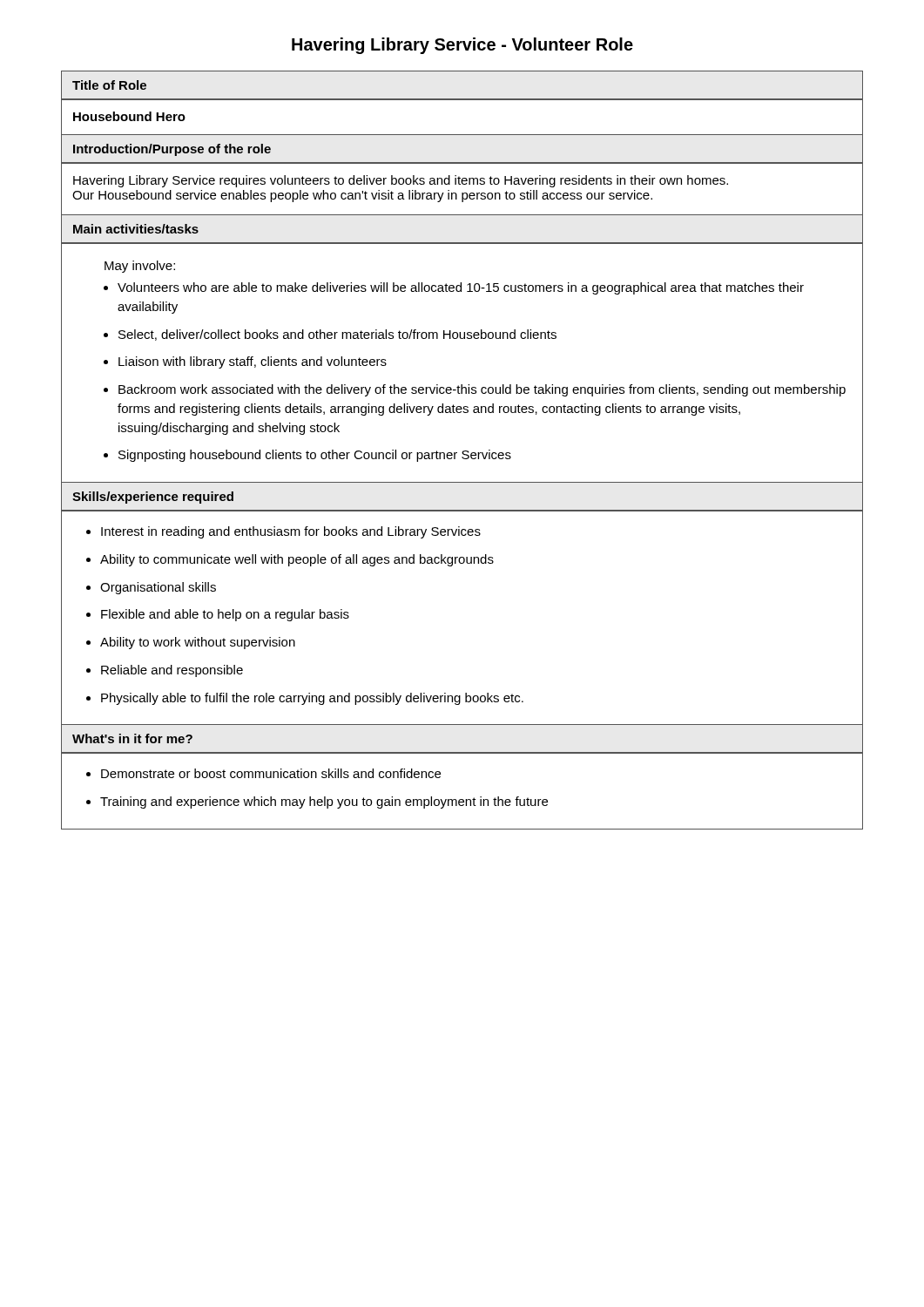Point to the passage starting "Physically able to fulfil the"
Image resolution: width=924 pixels, height=1307 pixels.
point(312,697)
